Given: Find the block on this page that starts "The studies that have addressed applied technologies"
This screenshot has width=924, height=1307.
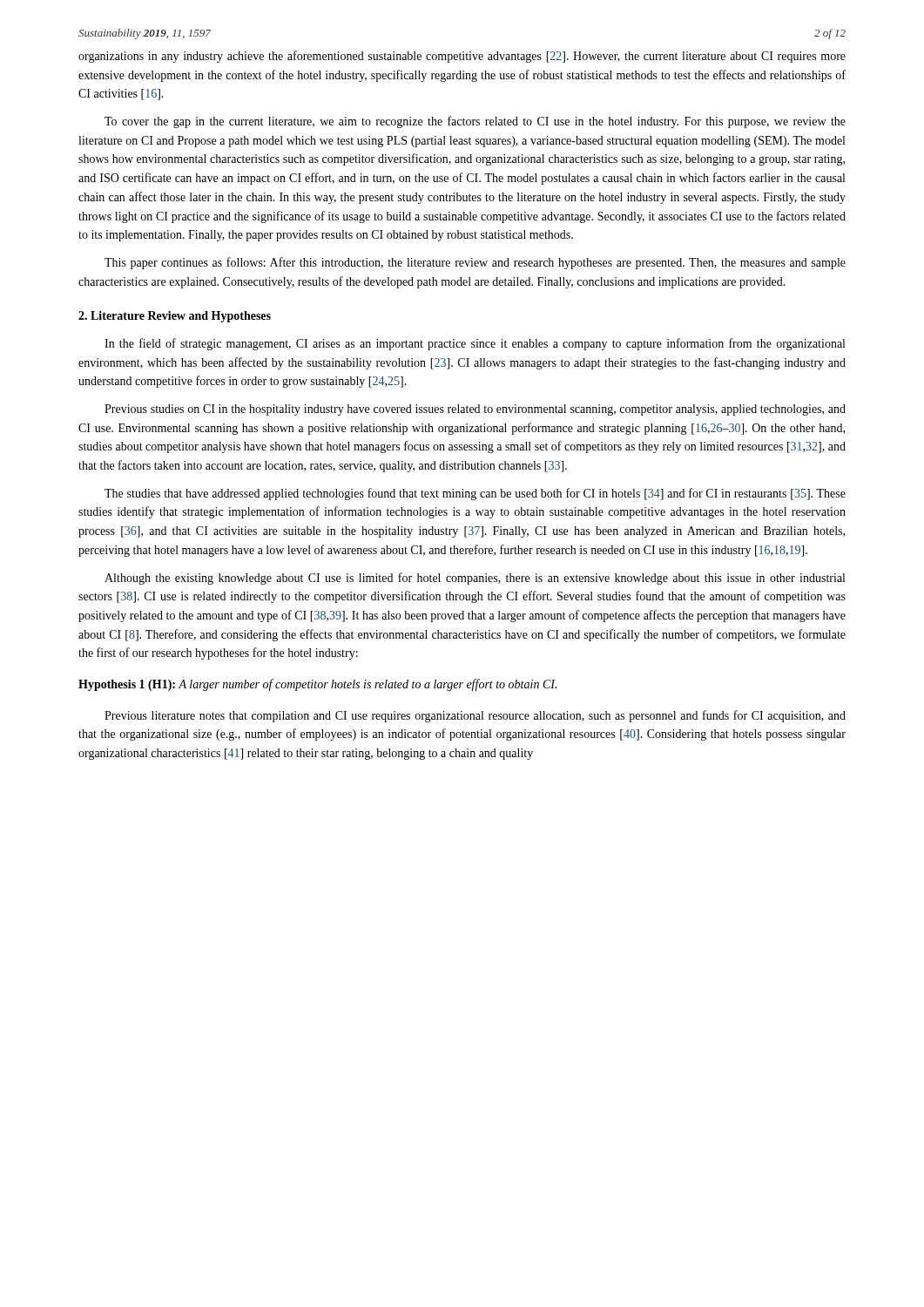Looking at the screenshot, I should [x=462, y=522].
